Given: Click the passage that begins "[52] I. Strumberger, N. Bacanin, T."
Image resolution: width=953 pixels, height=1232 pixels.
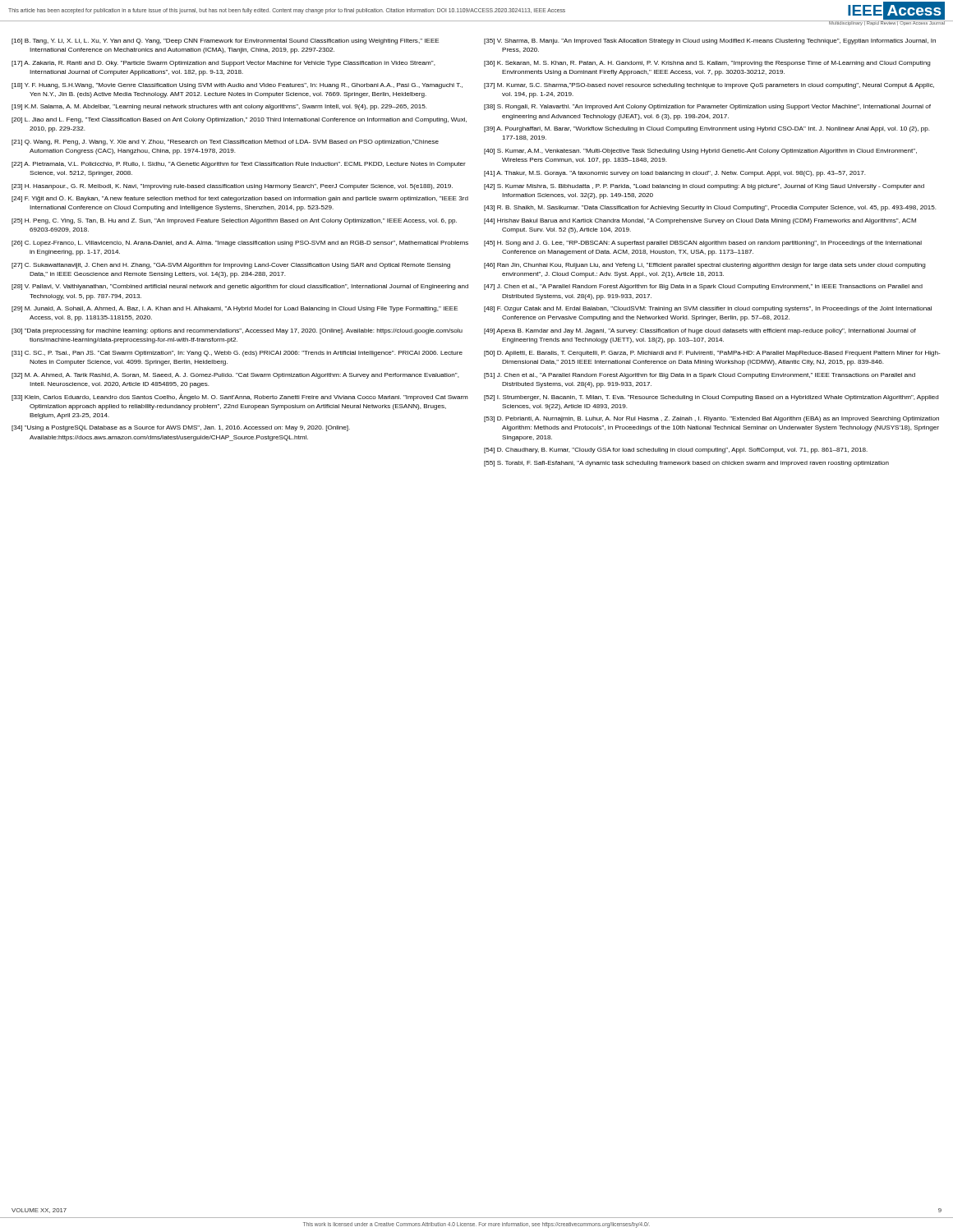Looking at the screenshot, I should (711, 401).
